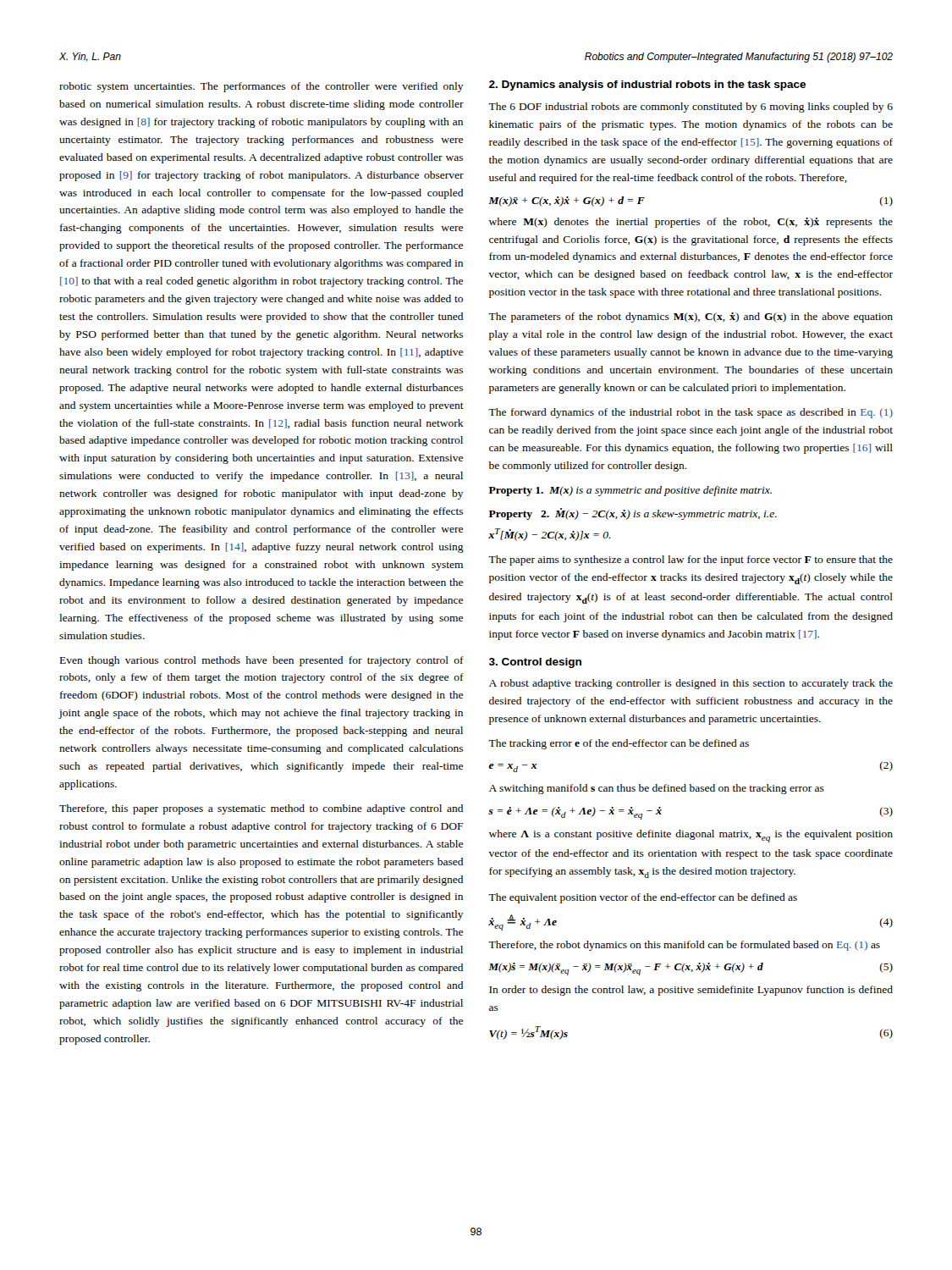Click on the text block with the text "where M(x) denotes the inertial properties"

pos(691,344)
